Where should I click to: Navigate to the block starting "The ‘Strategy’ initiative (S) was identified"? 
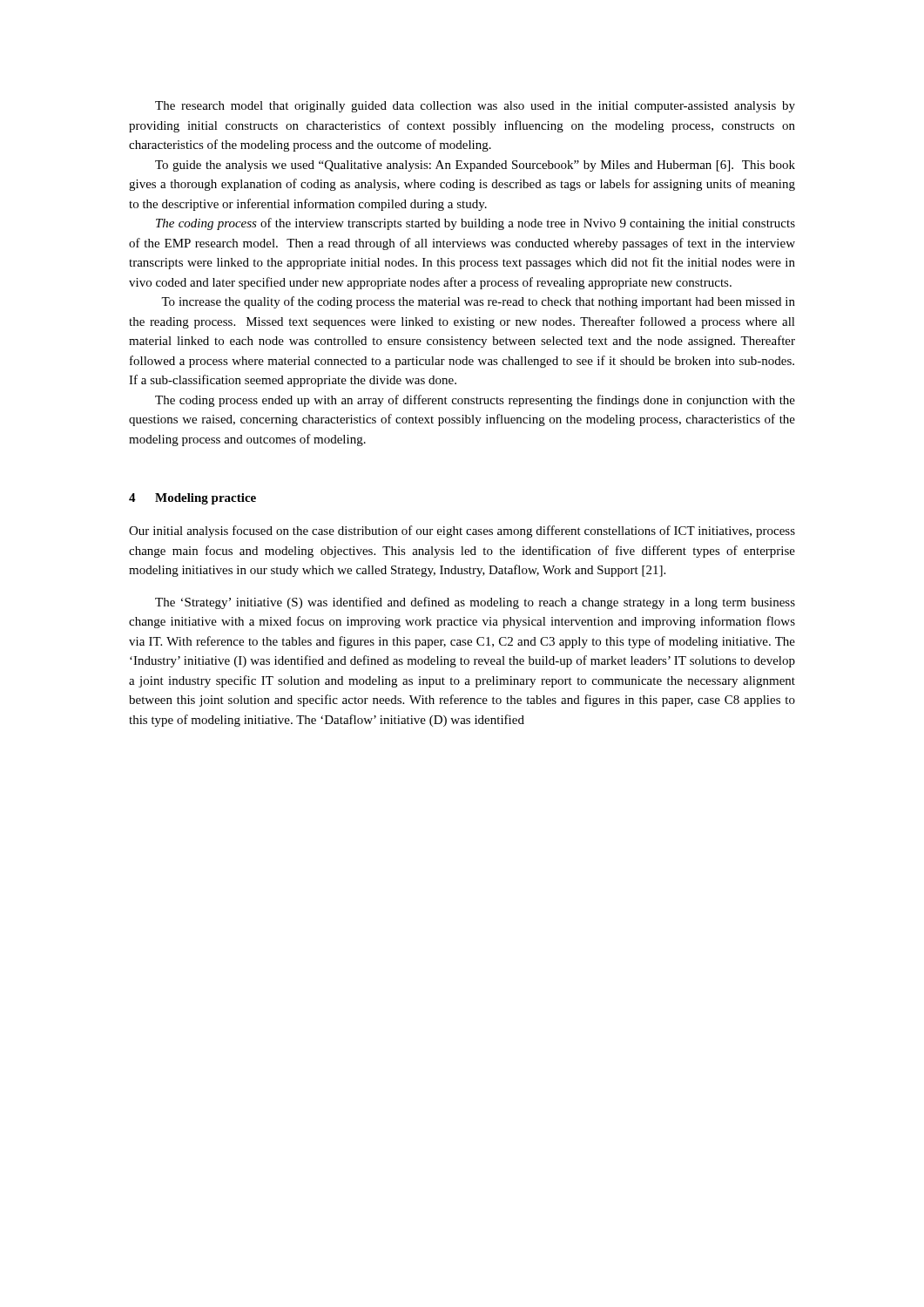[x=462, y=661]
